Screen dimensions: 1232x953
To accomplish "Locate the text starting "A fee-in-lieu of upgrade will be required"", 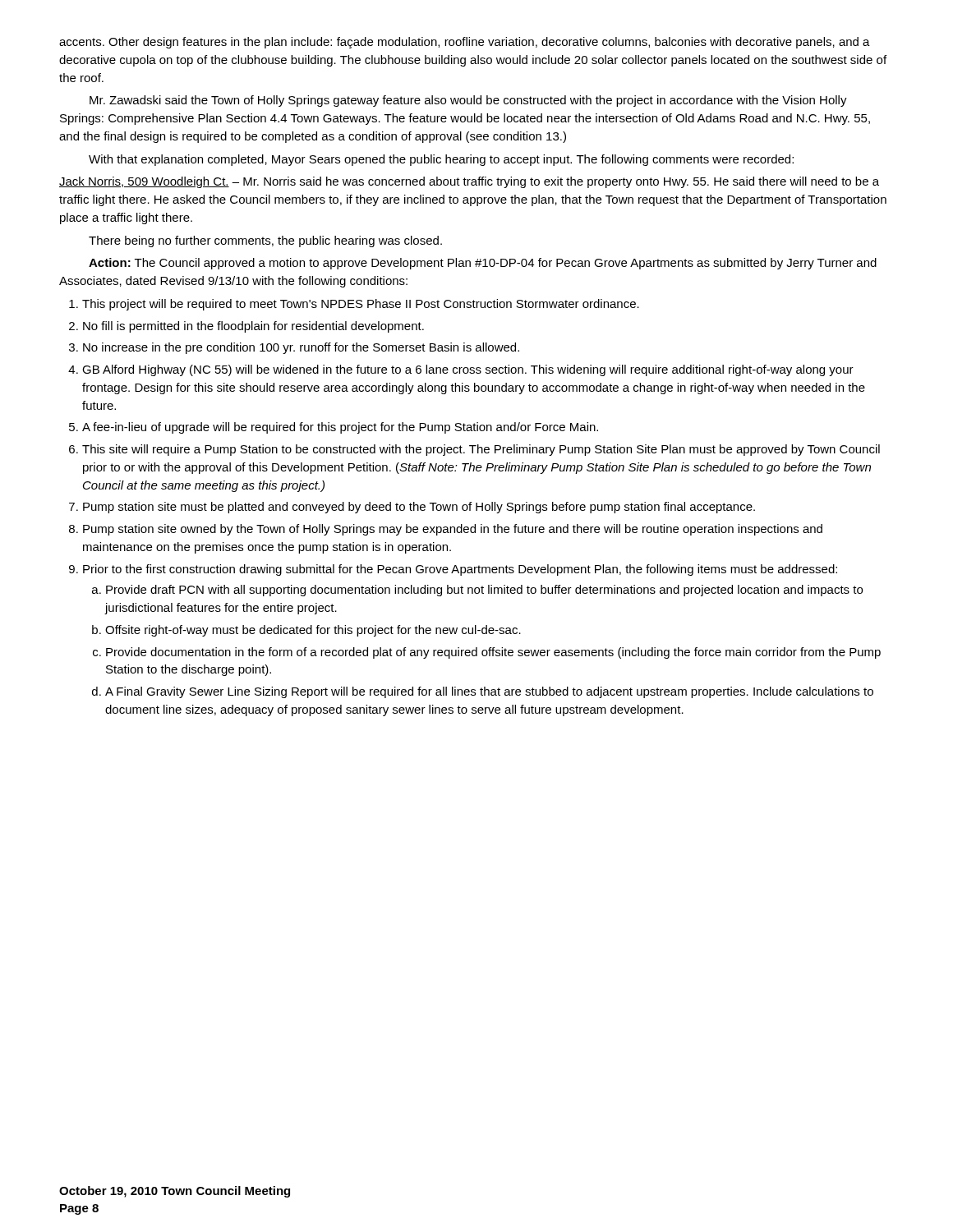I will [488, 427].
